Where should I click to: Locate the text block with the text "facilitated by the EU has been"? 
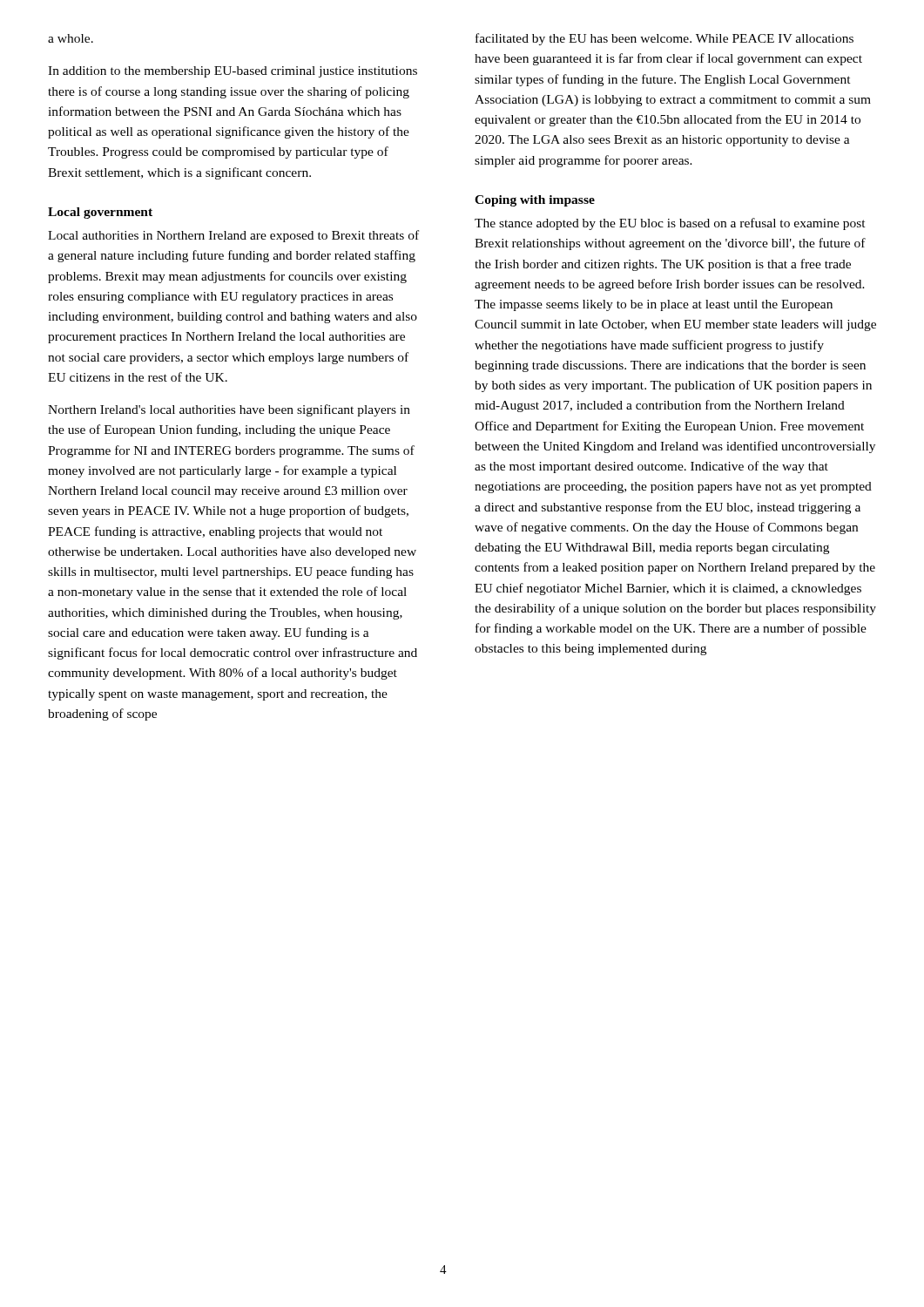pyautogui.click(x=676, y=99)
